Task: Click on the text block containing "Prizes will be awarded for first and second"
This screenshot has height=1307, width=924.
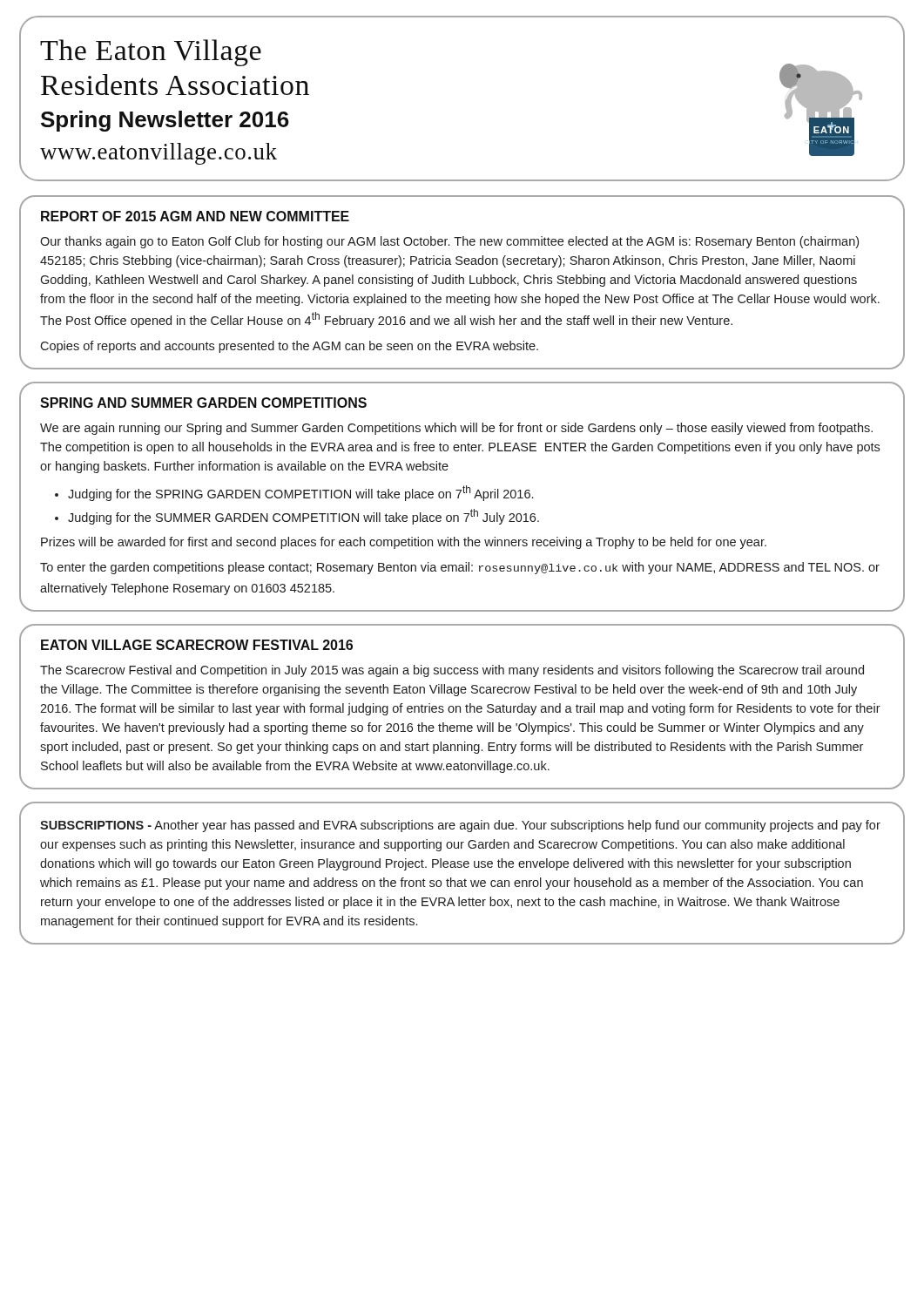Action: tap(404, 542)
